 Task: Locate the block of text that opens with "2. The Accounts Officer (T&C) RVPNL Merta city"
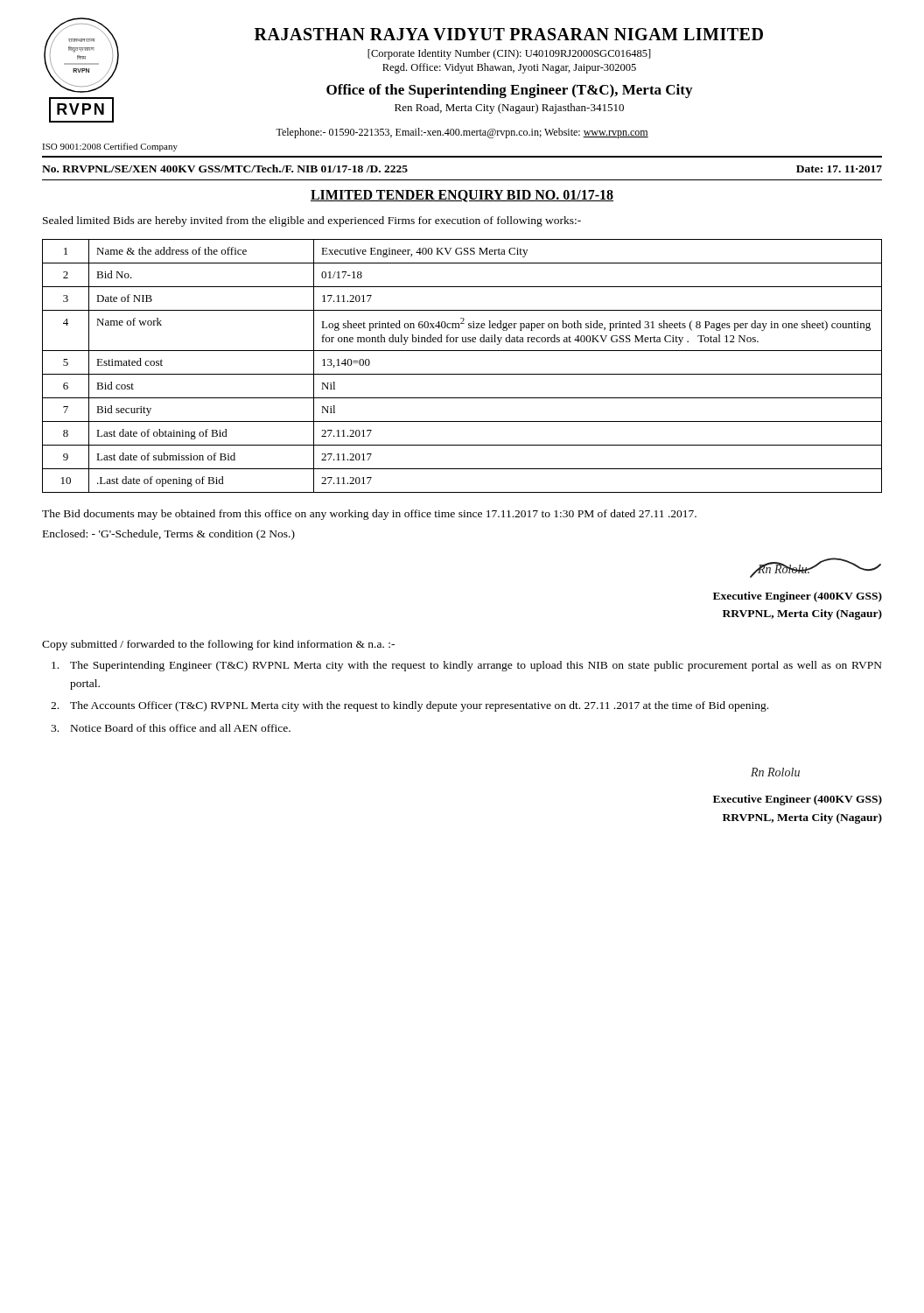410,706
